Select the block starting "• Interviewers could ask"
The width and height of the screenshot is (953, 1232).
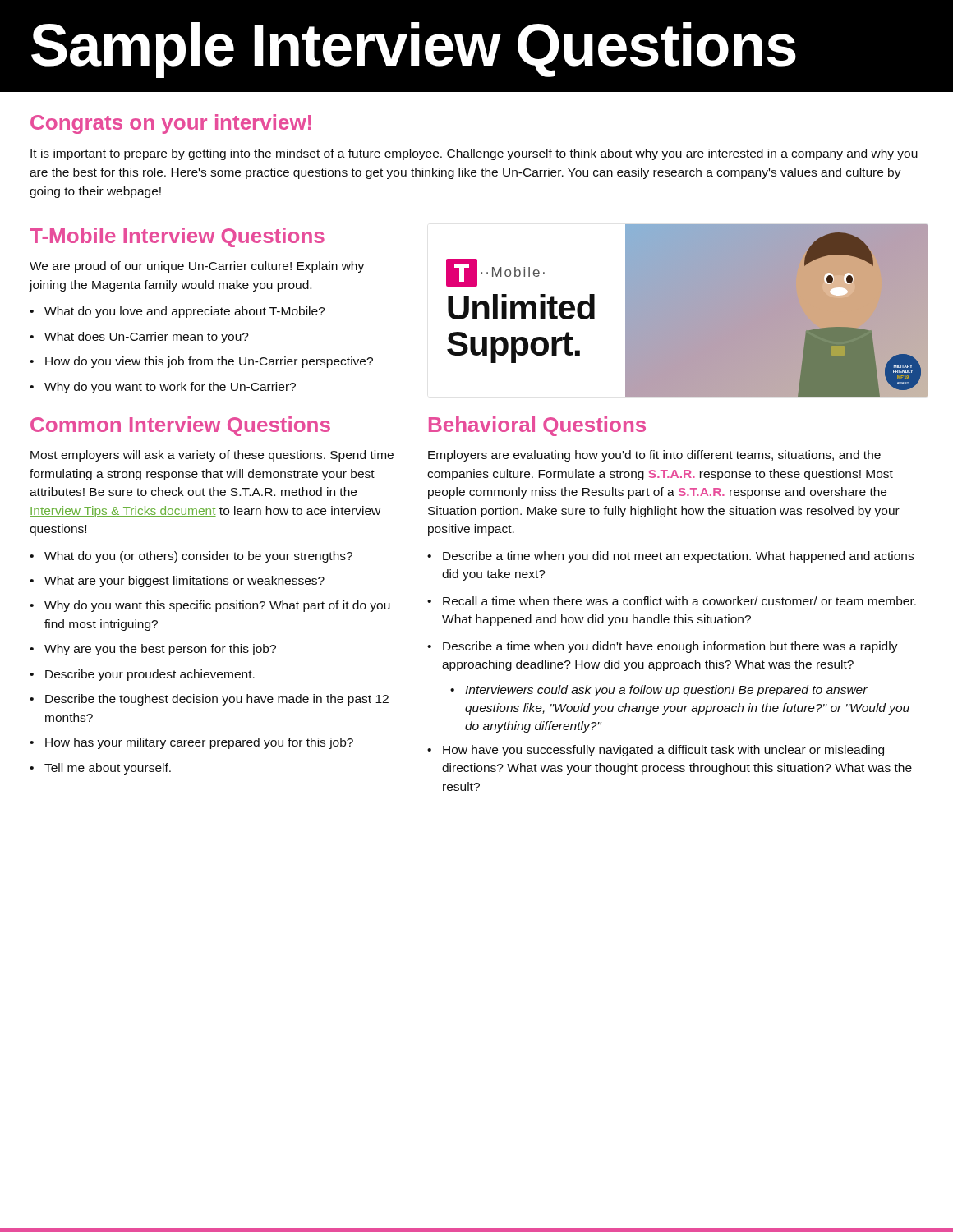point(687,708)
